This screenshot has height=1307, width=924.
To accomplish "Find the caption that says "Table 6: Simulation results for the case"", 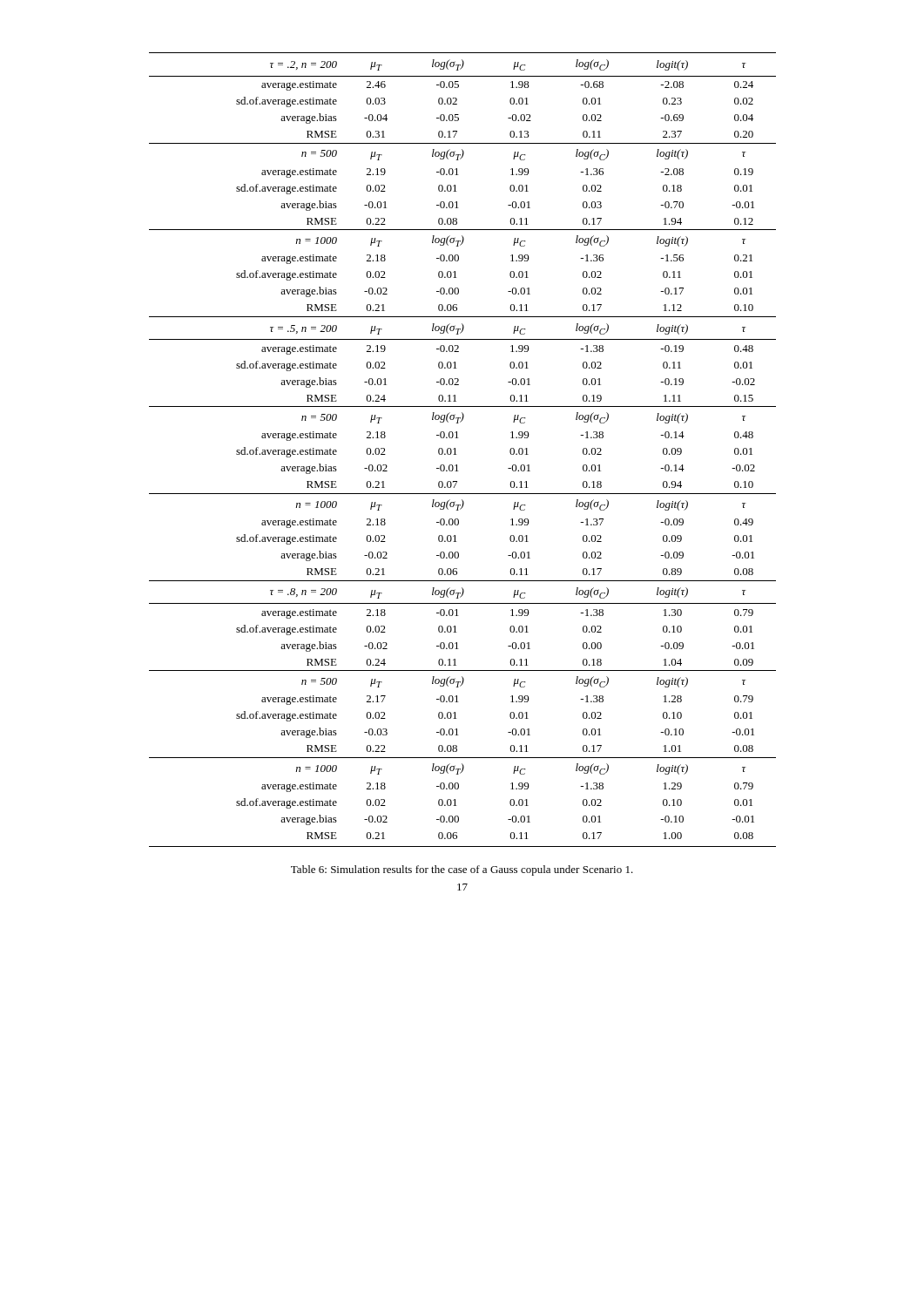I will pyautogui.click(x=462, y=869).
